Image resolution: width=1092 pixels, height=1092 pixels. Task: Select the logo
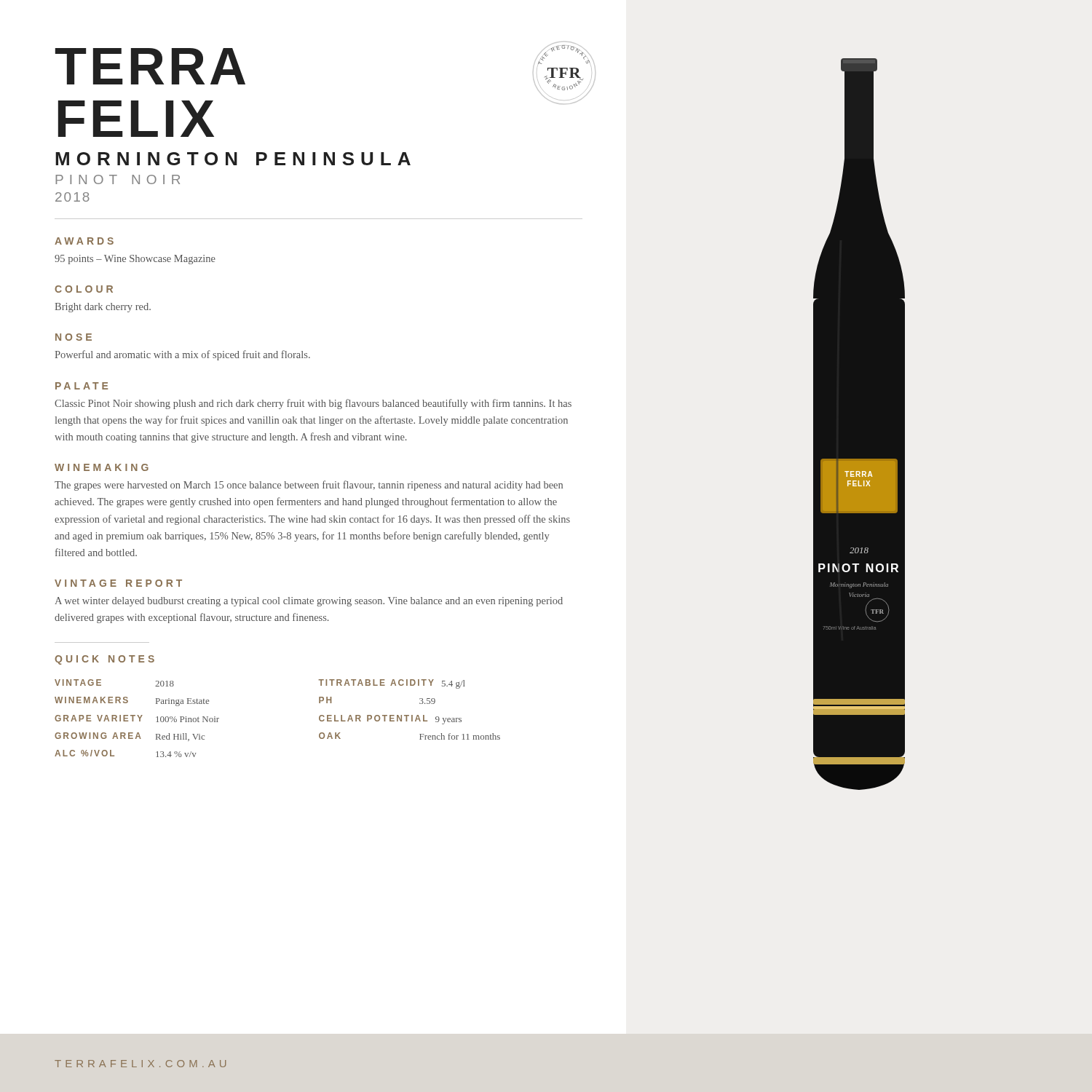point(564,73)
